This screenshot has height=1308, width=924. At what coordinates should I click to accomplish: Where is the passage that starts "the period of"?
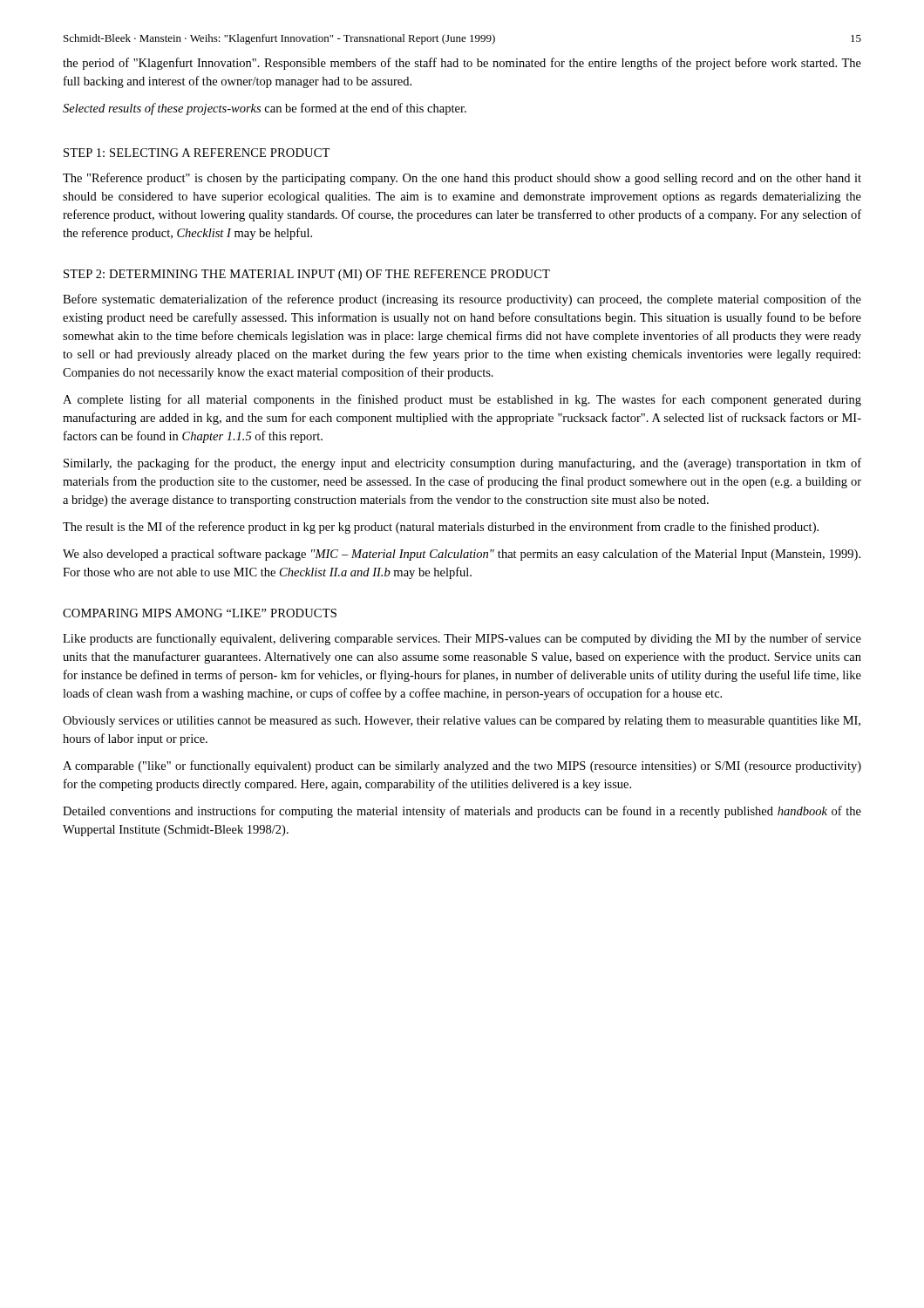click(x=462, y=72)
